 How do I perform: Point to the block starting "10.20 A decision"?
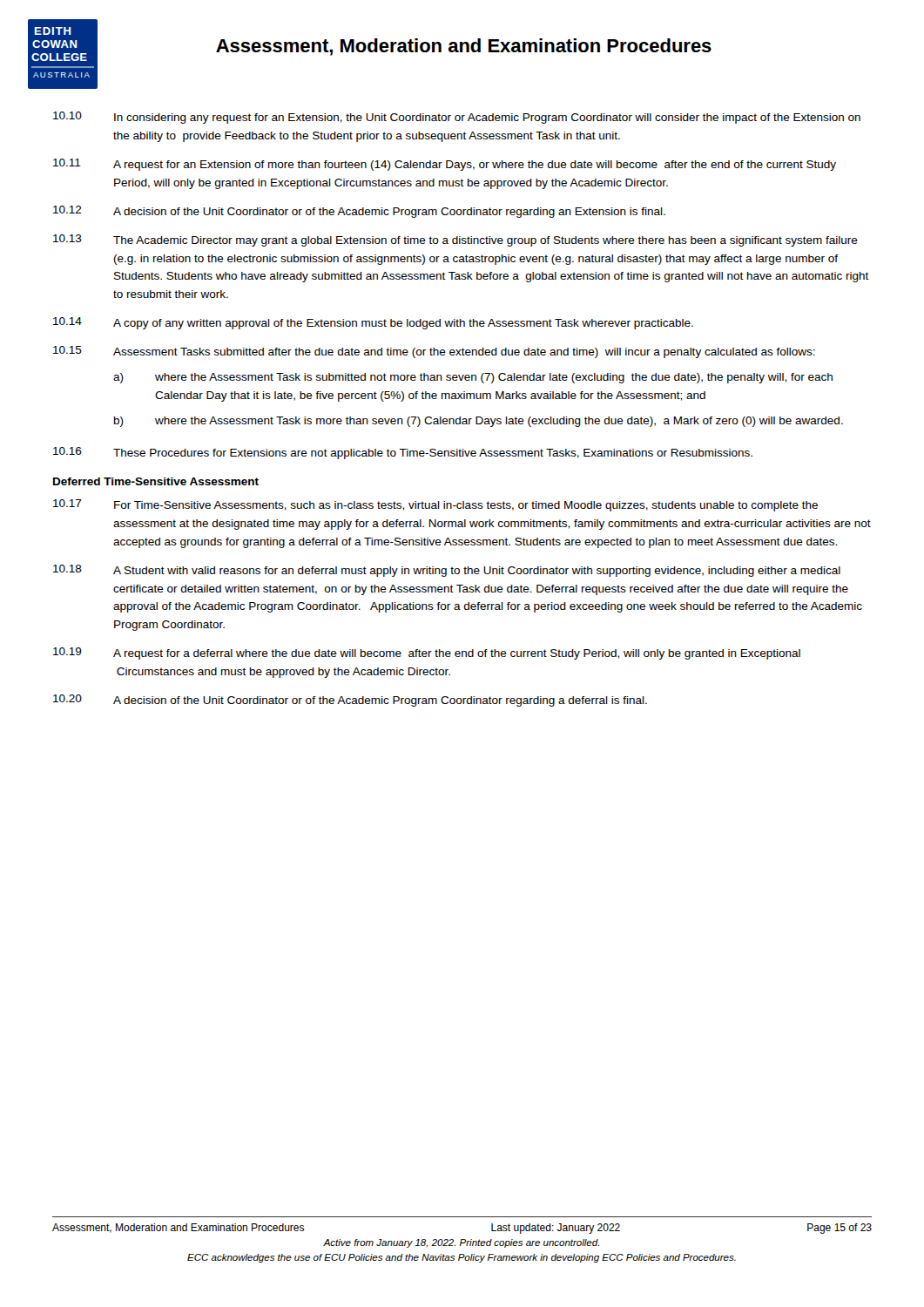click(x=462, y=701)
